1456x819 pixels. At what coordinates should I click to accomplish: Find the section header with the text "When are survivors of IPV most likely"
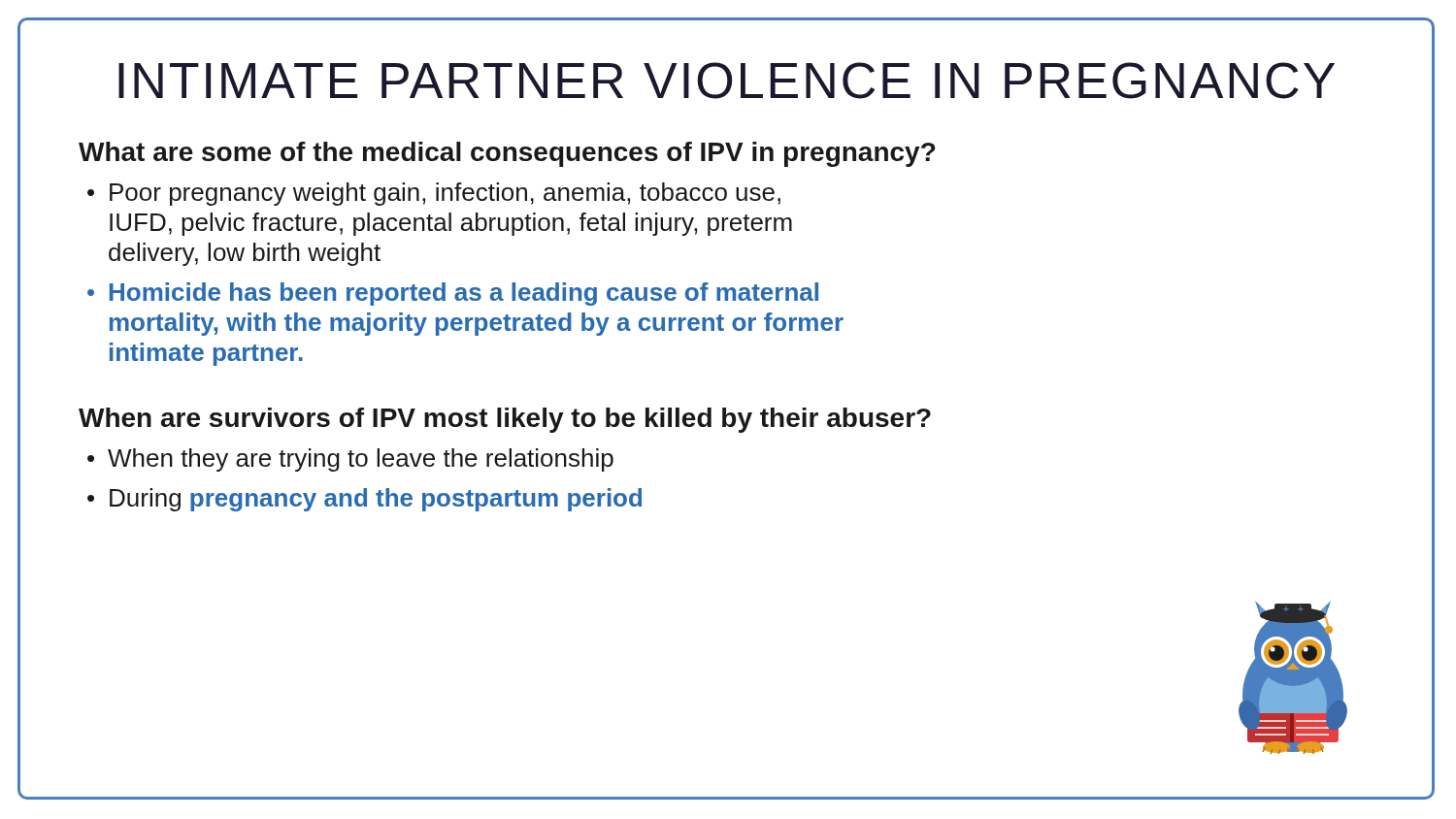click(505, 418)
